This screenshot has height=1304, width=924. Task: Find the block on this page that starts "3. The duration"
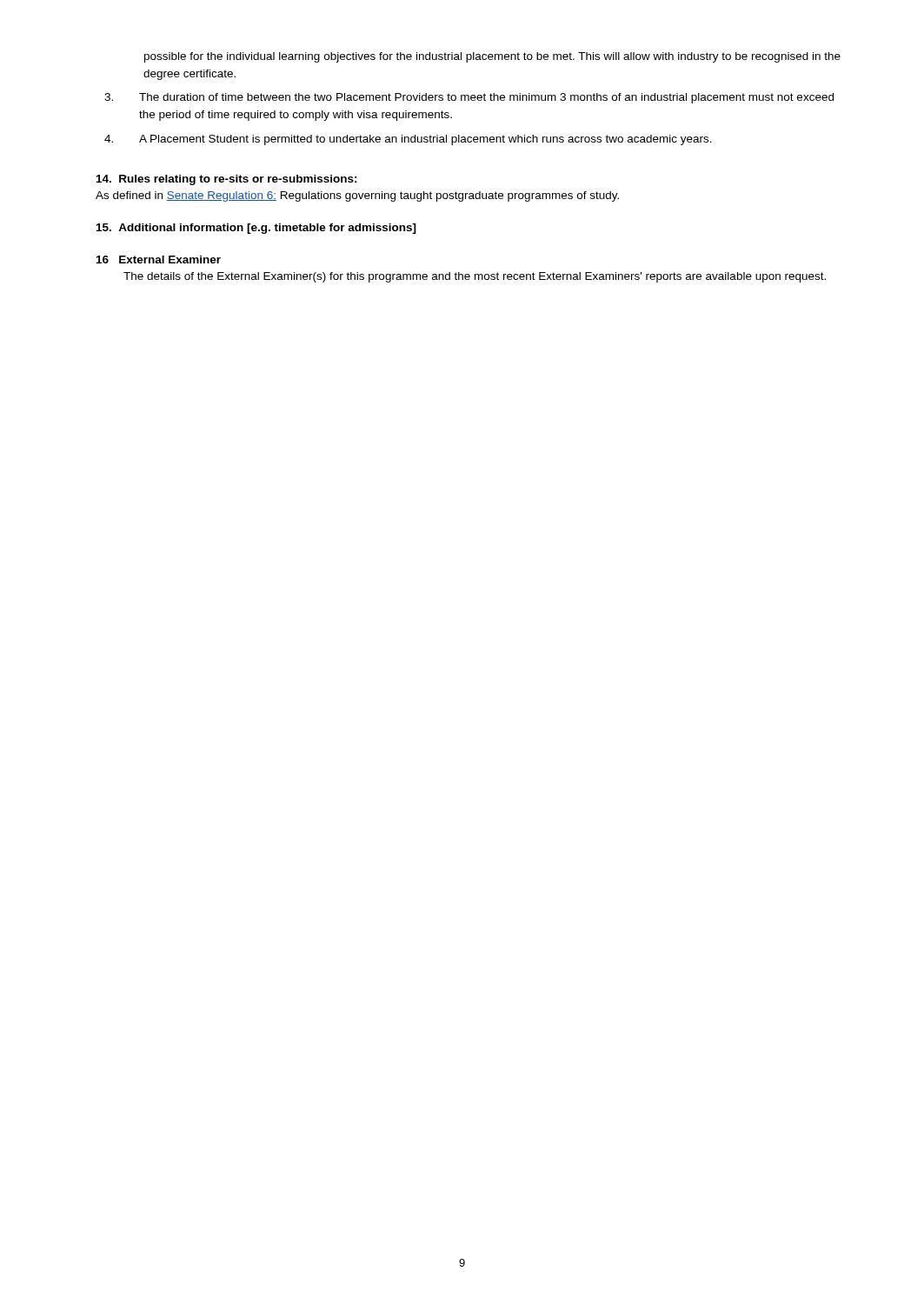click(469, 106)
